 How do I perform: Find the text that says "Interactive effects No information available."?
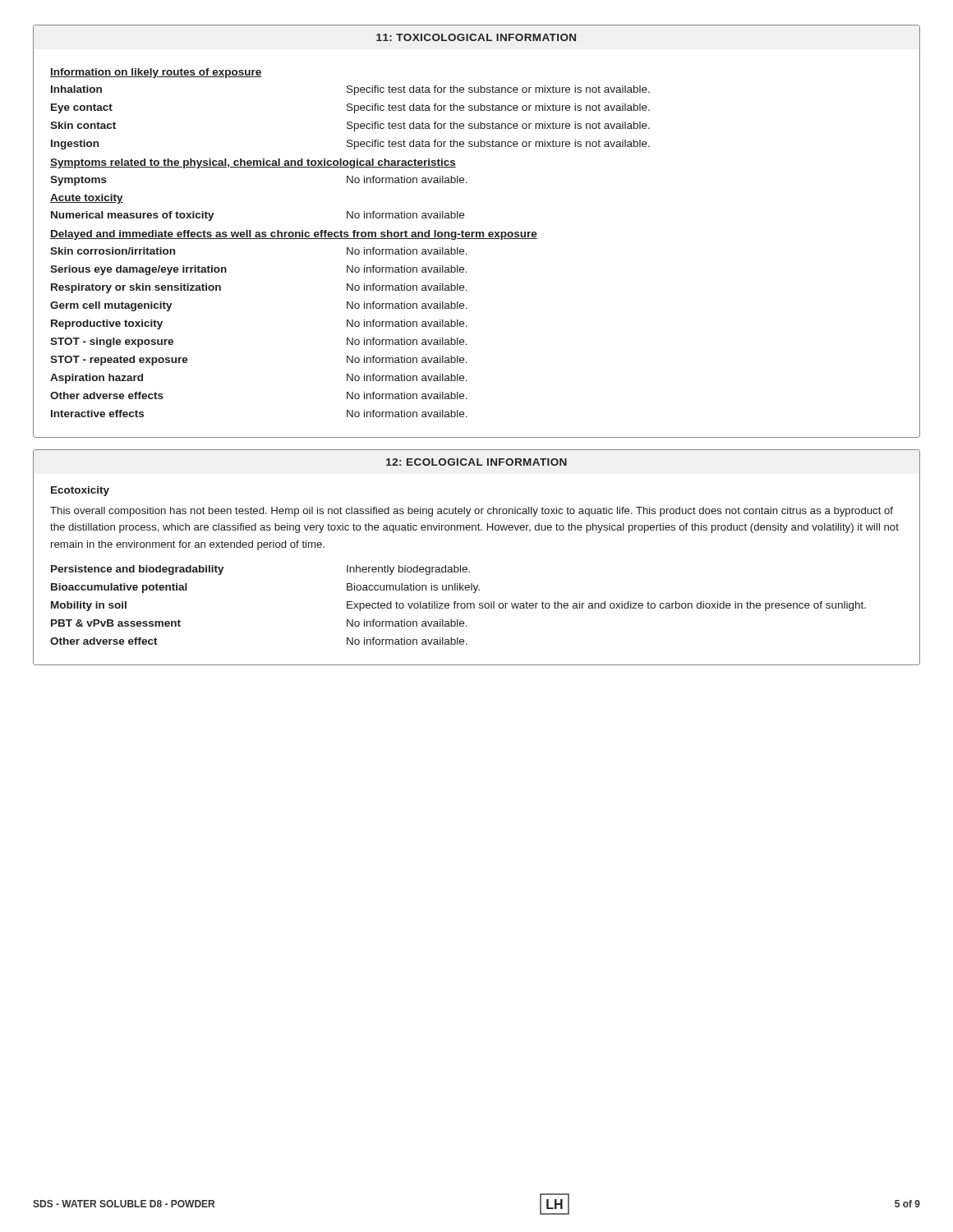tap(476, 414)
